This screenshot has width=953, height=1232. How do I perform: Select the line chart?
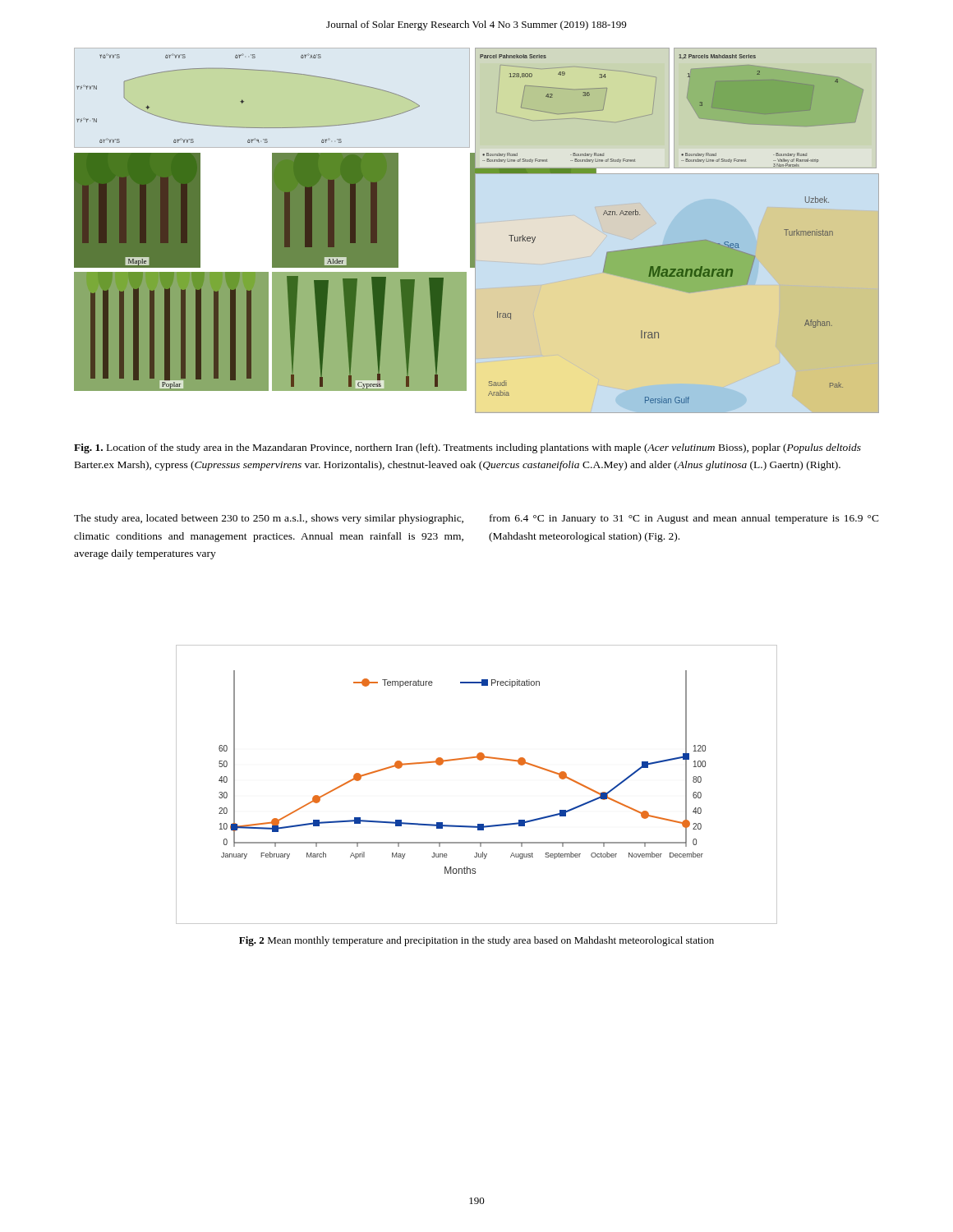[476, 796]
